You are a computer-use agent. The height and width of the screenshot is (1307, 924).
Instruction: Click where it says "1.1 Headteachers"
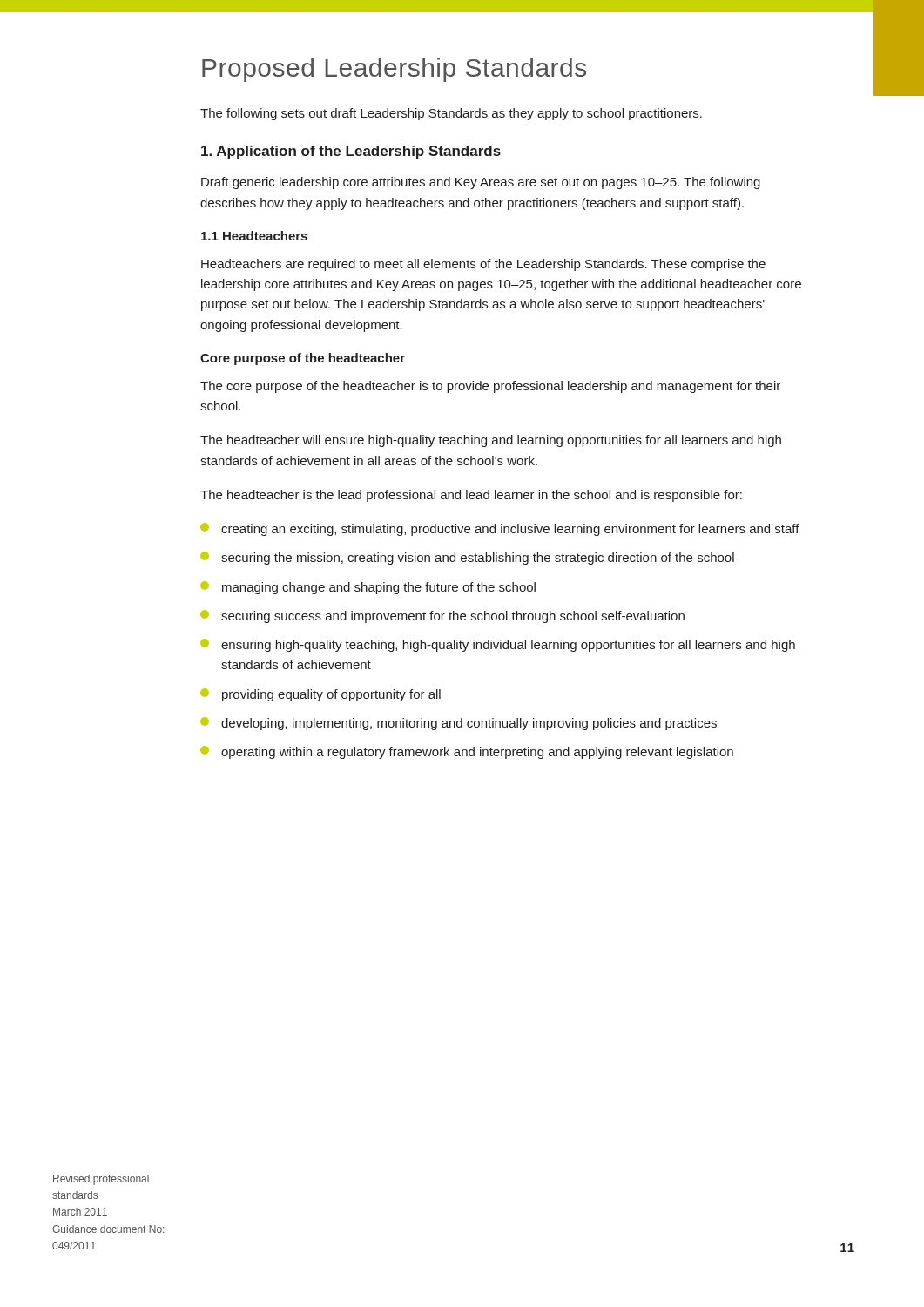254,236
